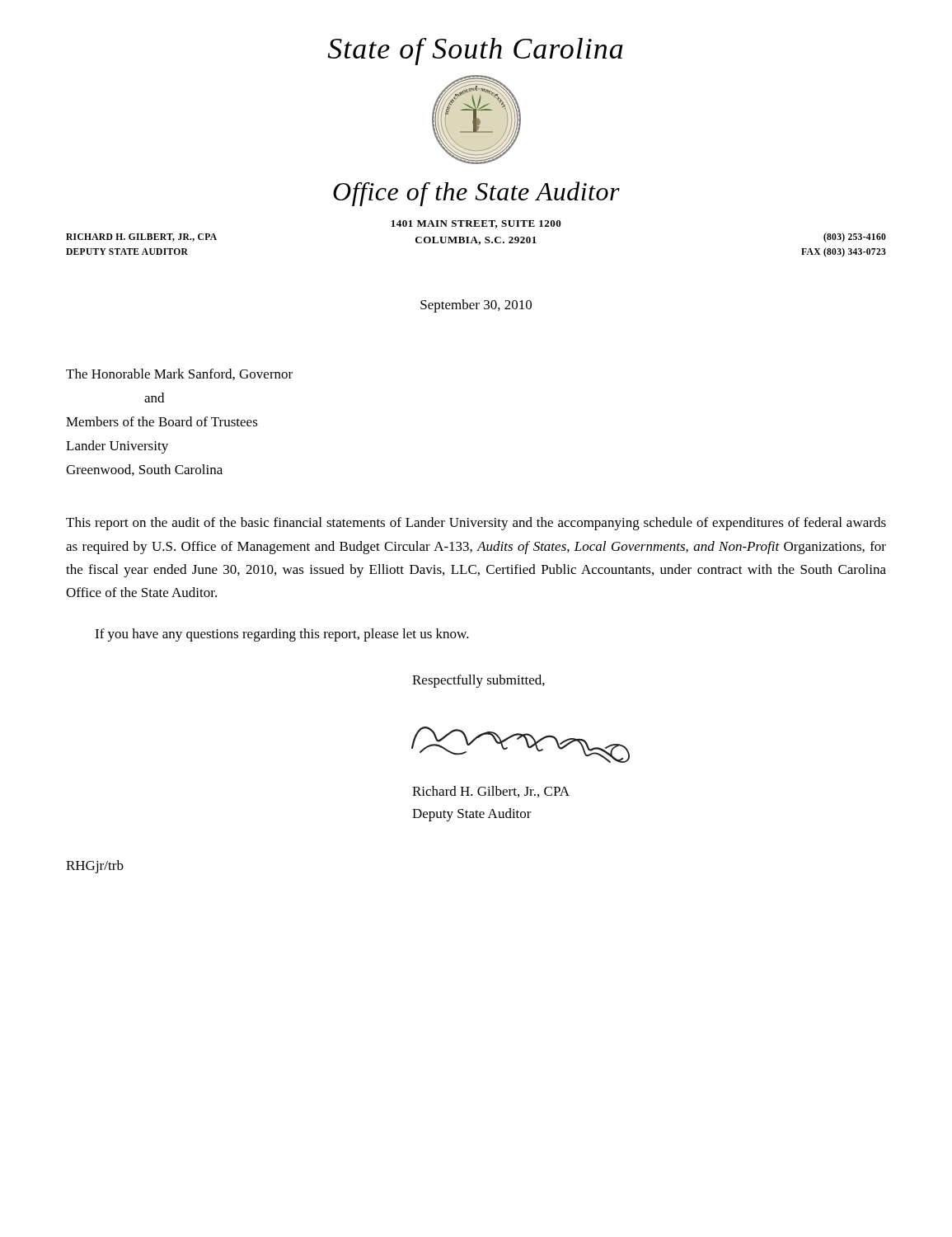Select the text that says "September 30, 2010"
Image resolution: width=952 pixels, height=1237 pixels.
[x=476, y=305]
